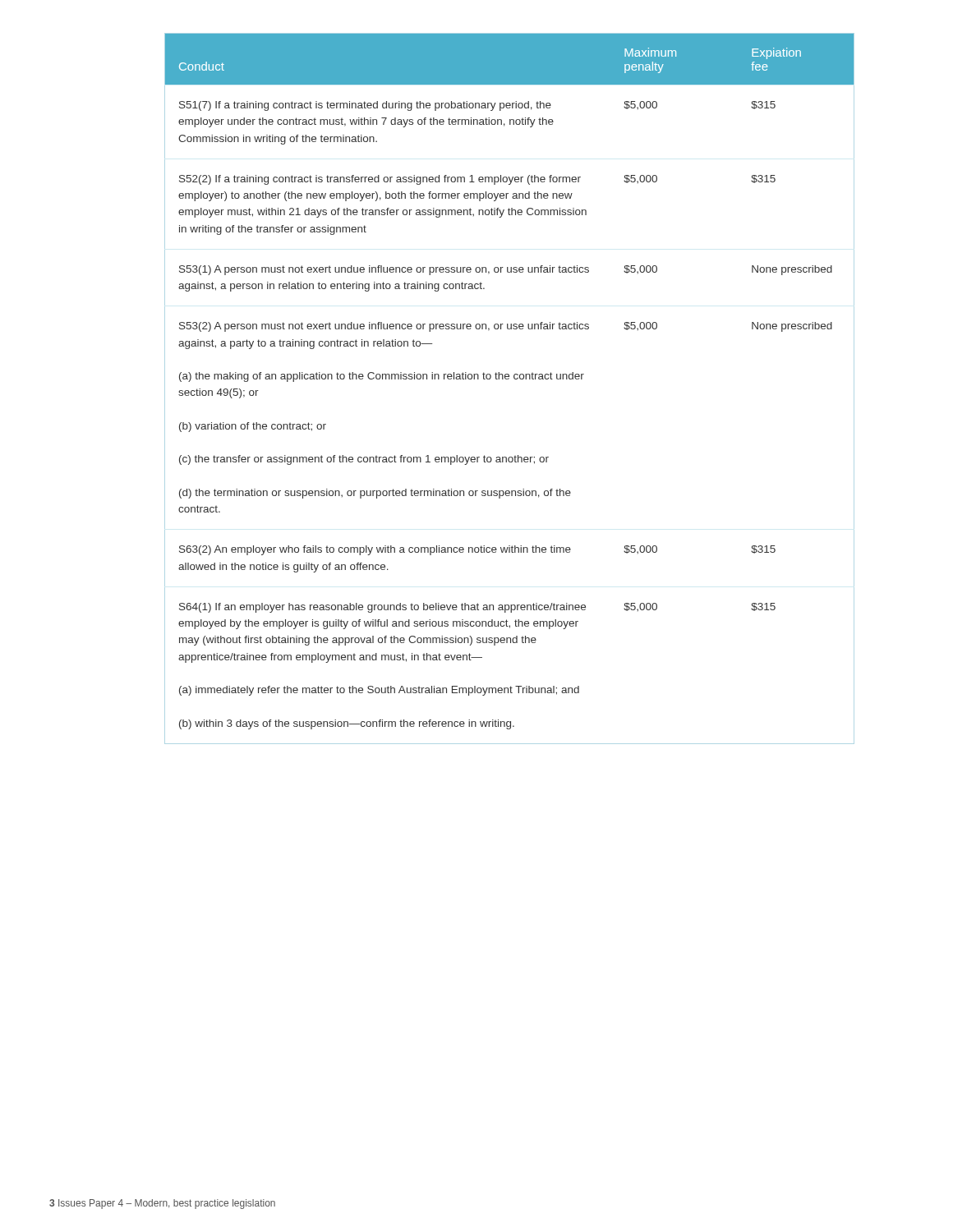This screenshot has height=1232, width=953.
Task: Select the table that reads "Expiation fee"
Action: [x=509, y=388]
